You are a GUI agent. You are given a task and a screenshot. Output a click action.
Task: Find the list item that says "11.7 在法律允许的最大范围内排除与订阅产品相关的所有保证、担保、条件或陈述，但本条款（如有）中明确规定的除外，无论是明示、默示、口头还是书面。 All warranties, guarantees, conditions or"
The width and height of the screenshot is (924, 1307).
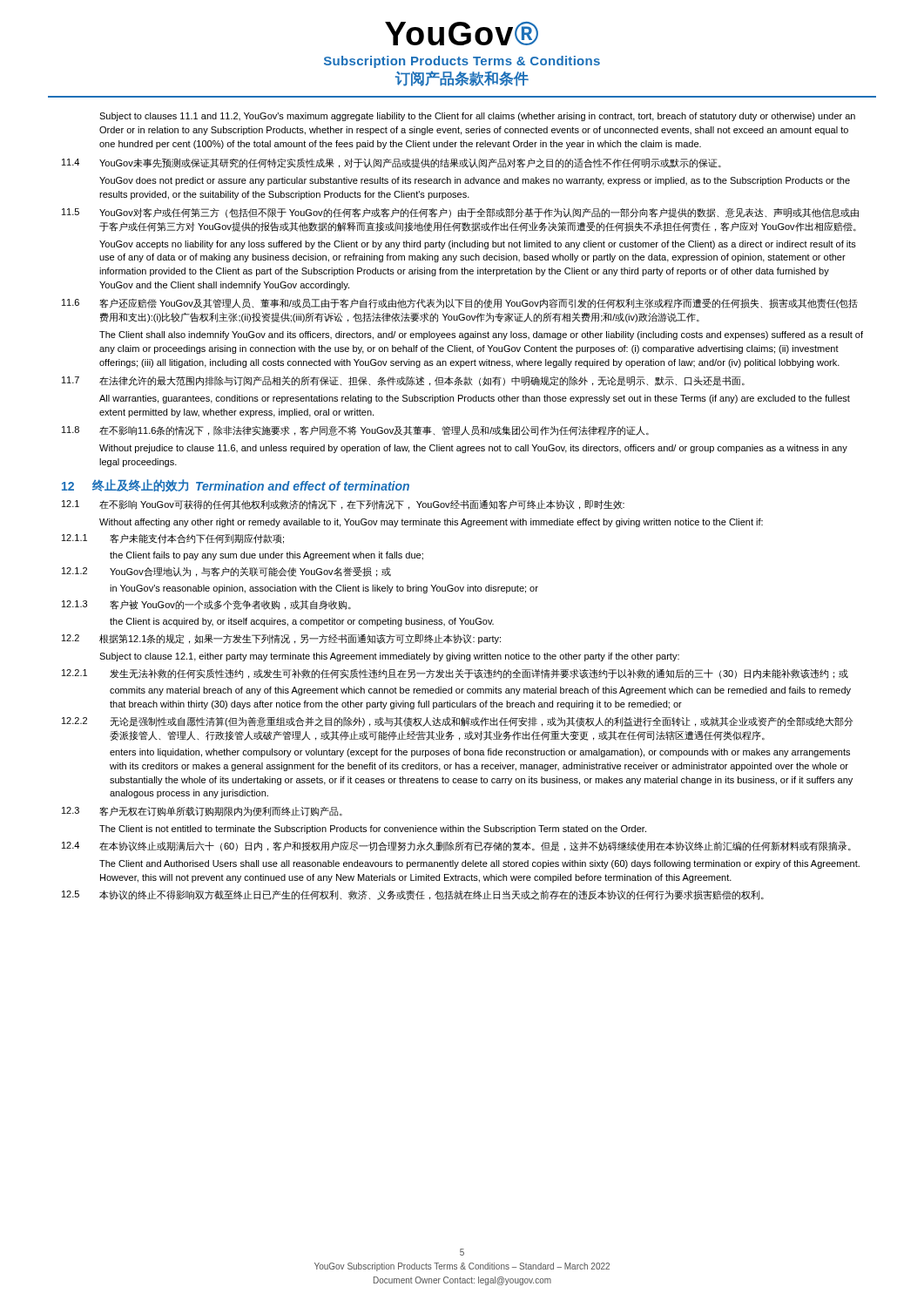462,397
